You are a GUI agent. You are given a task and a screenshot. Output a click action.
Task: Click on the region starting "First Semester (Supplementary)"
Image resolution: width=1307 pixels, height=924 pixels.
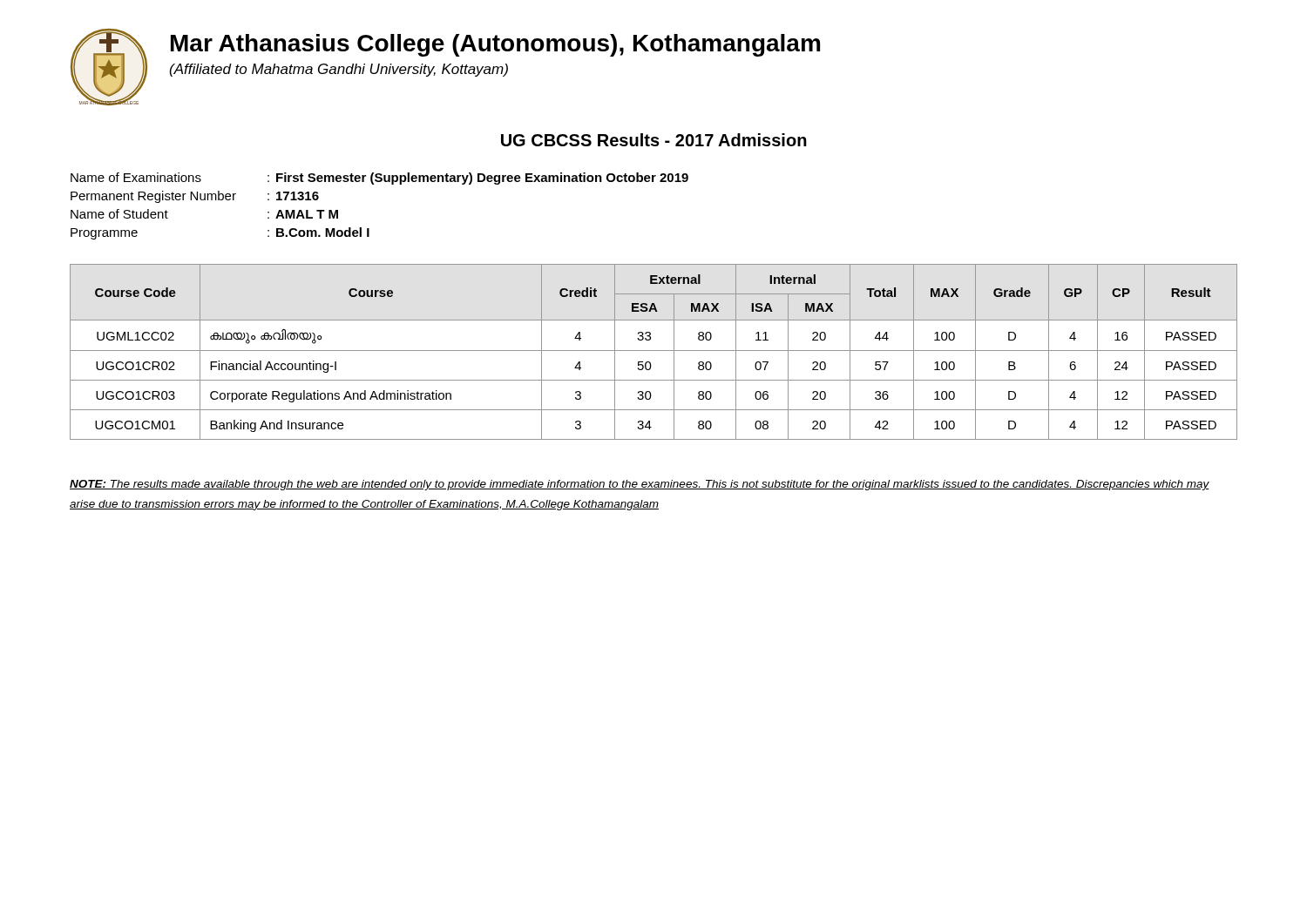(x=482, y=177)
